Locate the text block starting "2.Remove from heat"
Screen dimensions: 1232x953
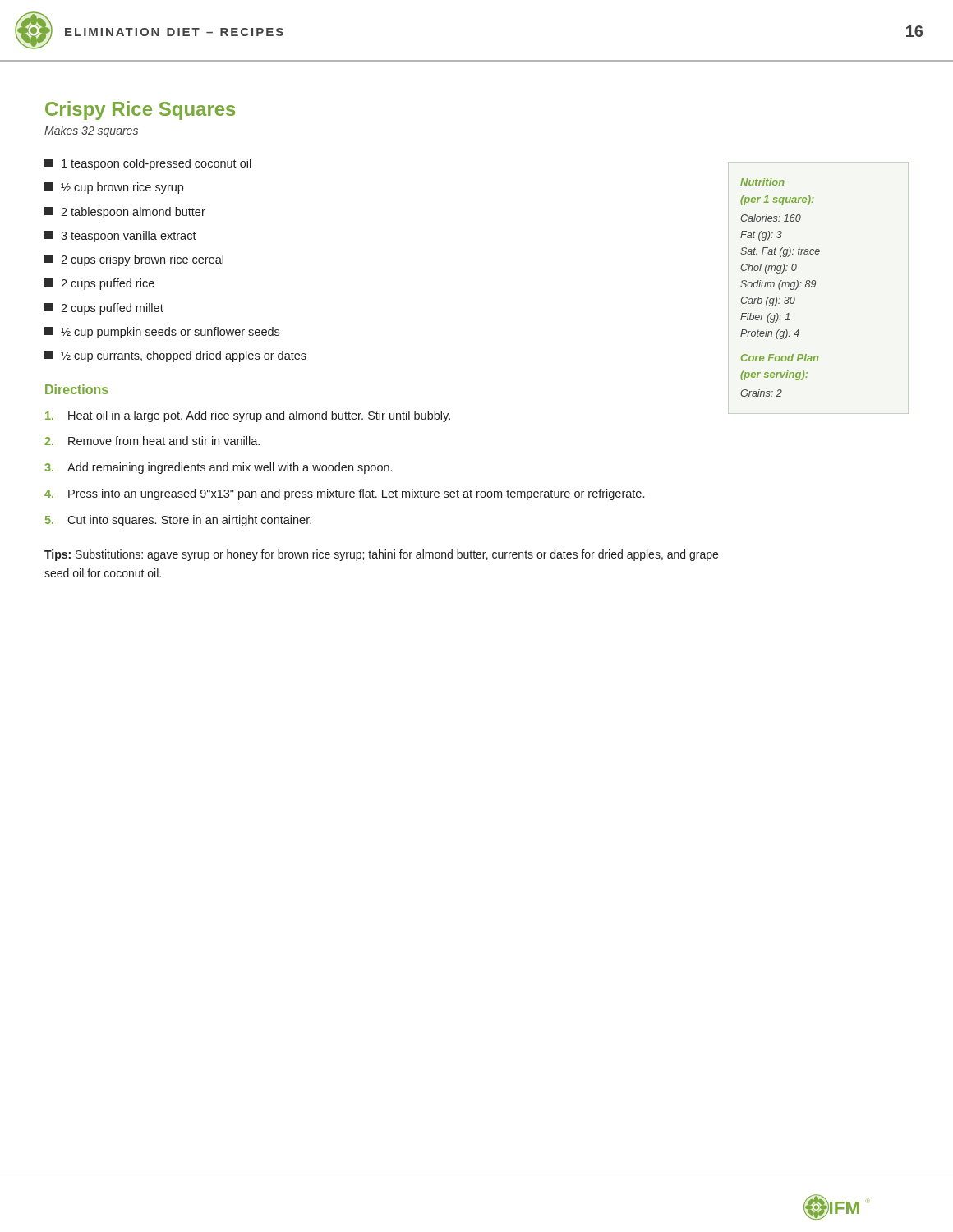[x=153, y=442]
